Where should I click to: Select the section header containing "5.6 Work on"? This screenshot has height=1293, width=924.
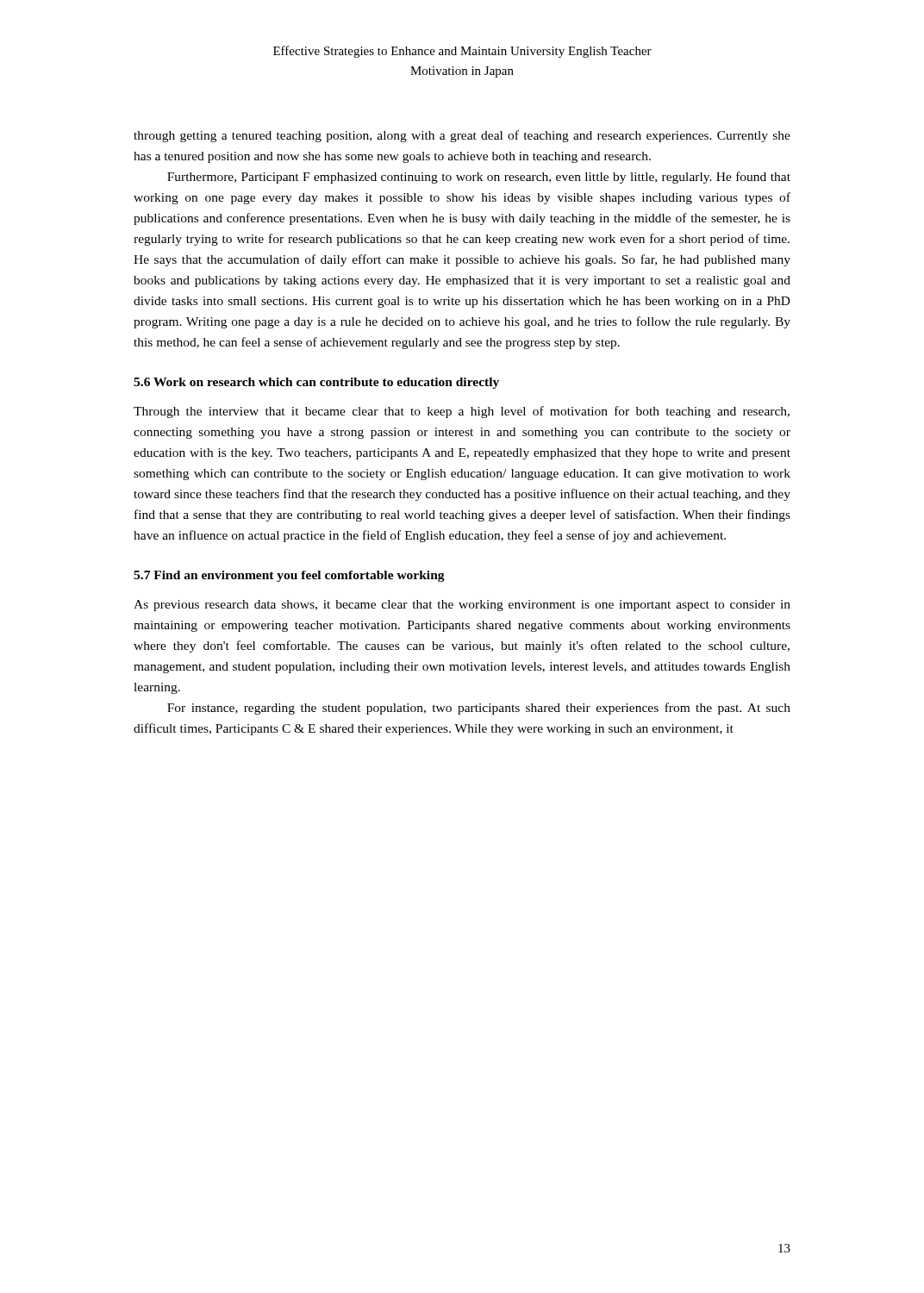(x=316, y=382)
